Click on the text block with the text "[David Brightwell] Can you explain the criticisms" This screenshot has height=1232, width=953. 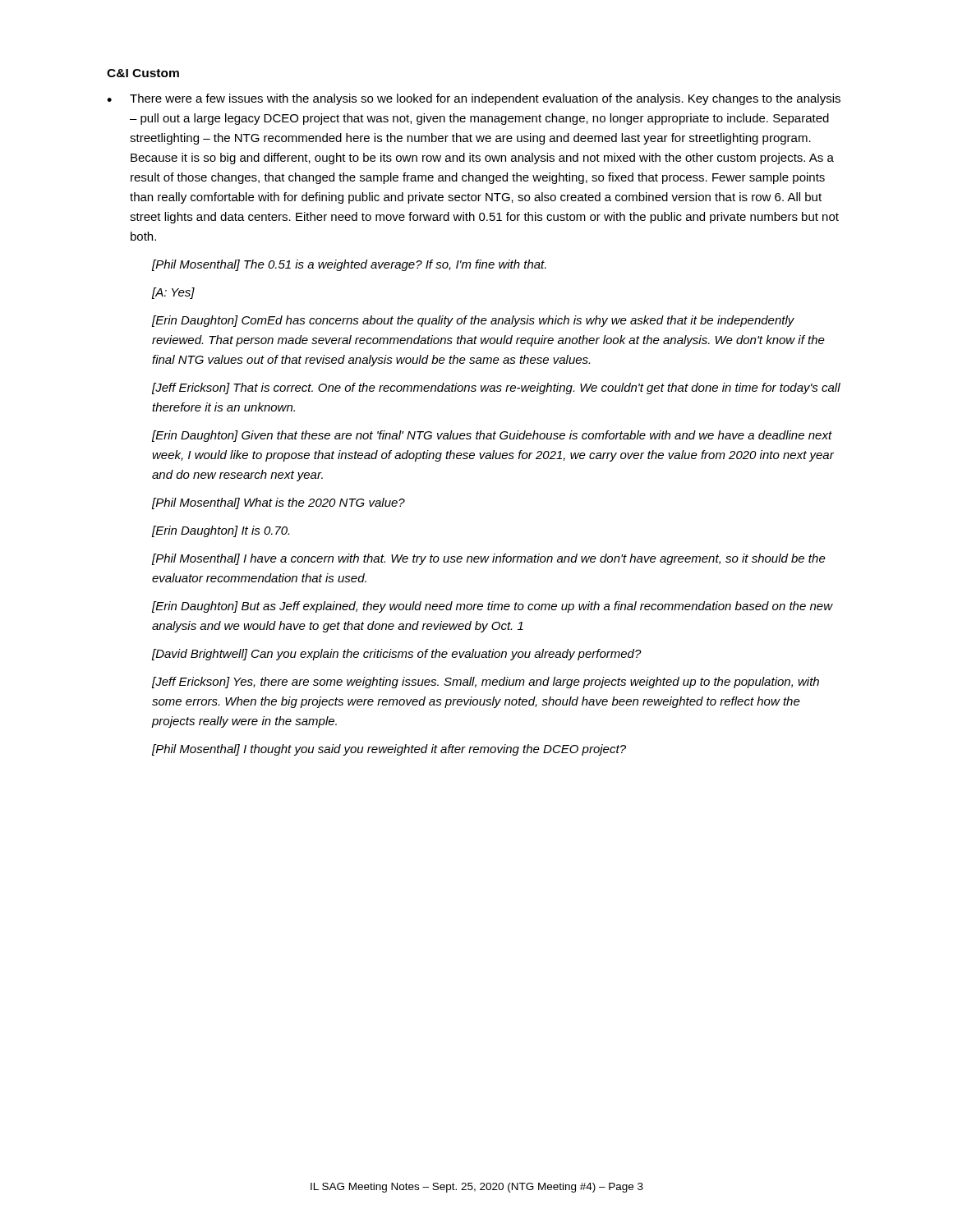397,653
